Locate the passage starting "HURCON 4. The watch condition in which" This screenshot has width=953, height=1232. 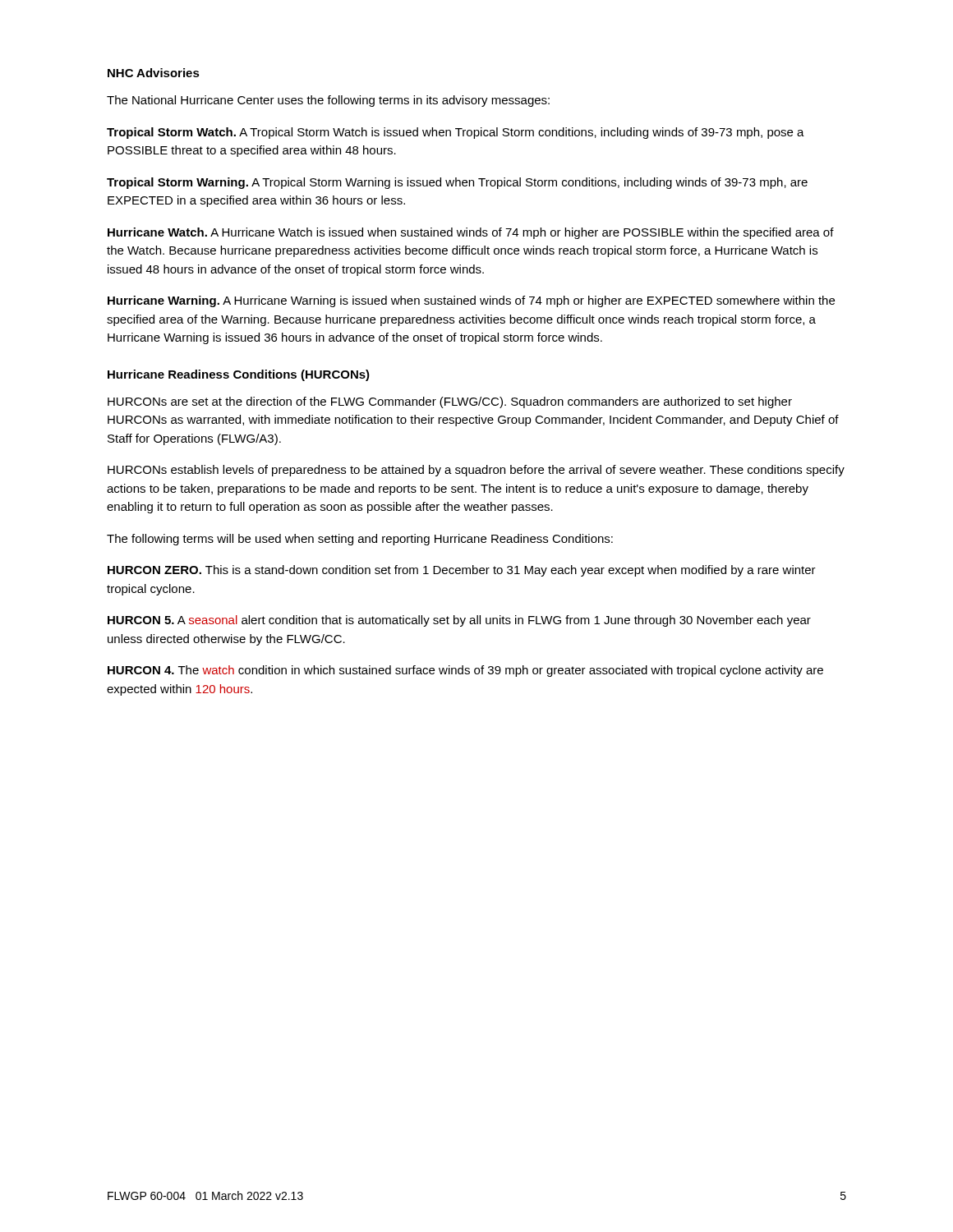click(465, 679)
